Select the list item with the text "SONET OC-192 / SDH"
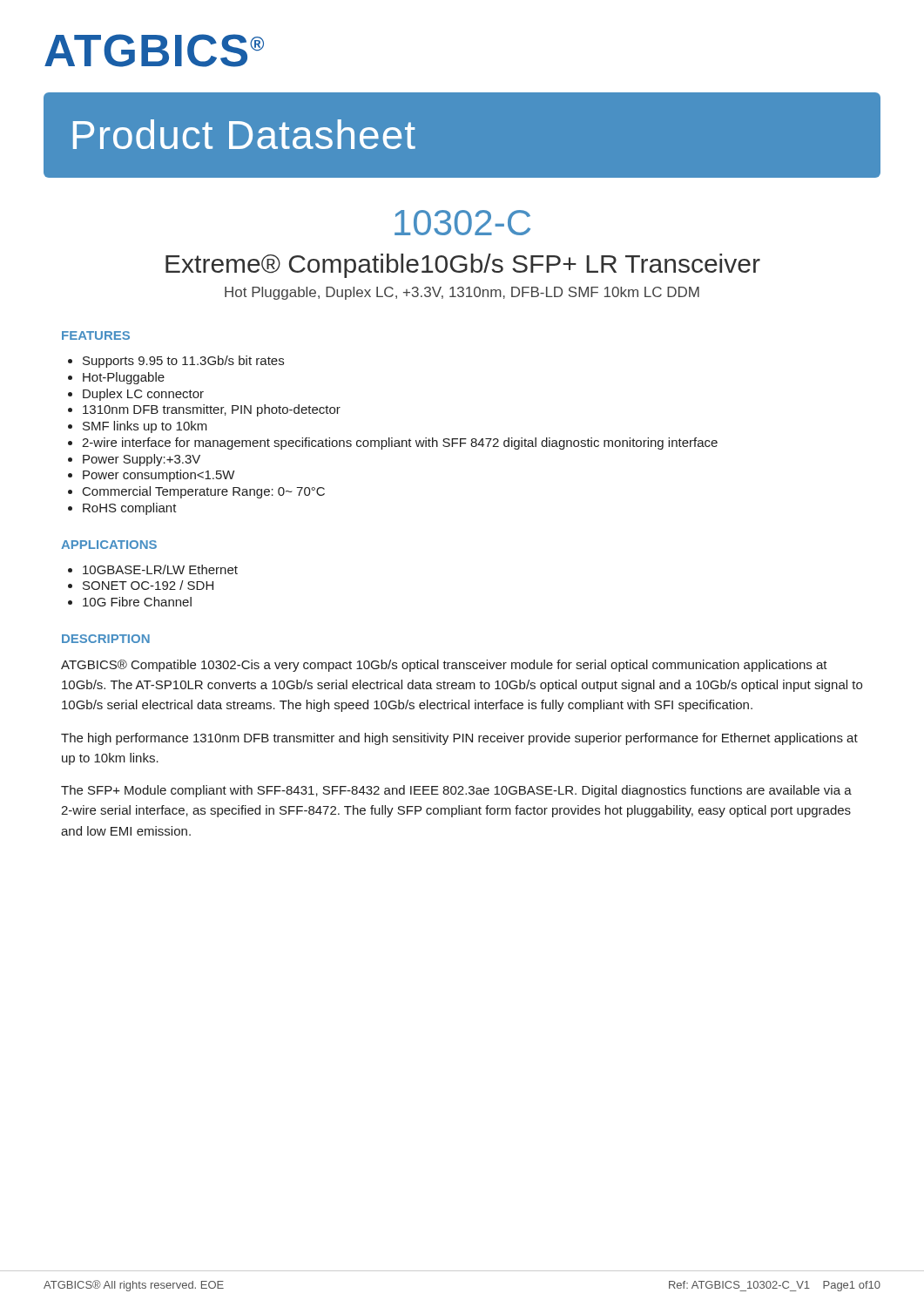 [x=141, y=585]
